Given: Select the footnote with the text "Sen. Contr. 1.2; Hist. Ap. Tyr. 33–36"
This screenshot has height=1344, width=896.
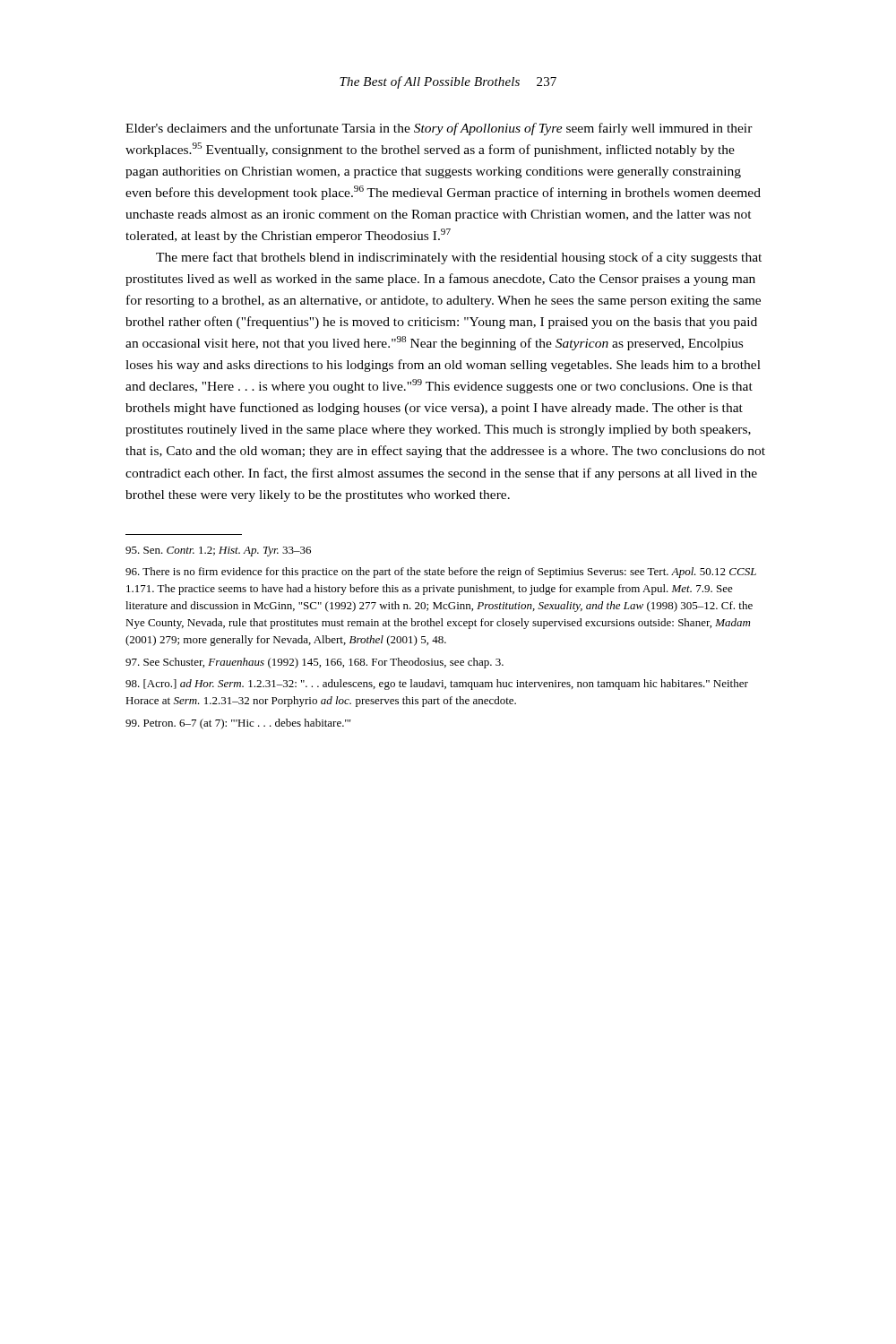Looking at the screenshot, I should pos(218,549).
